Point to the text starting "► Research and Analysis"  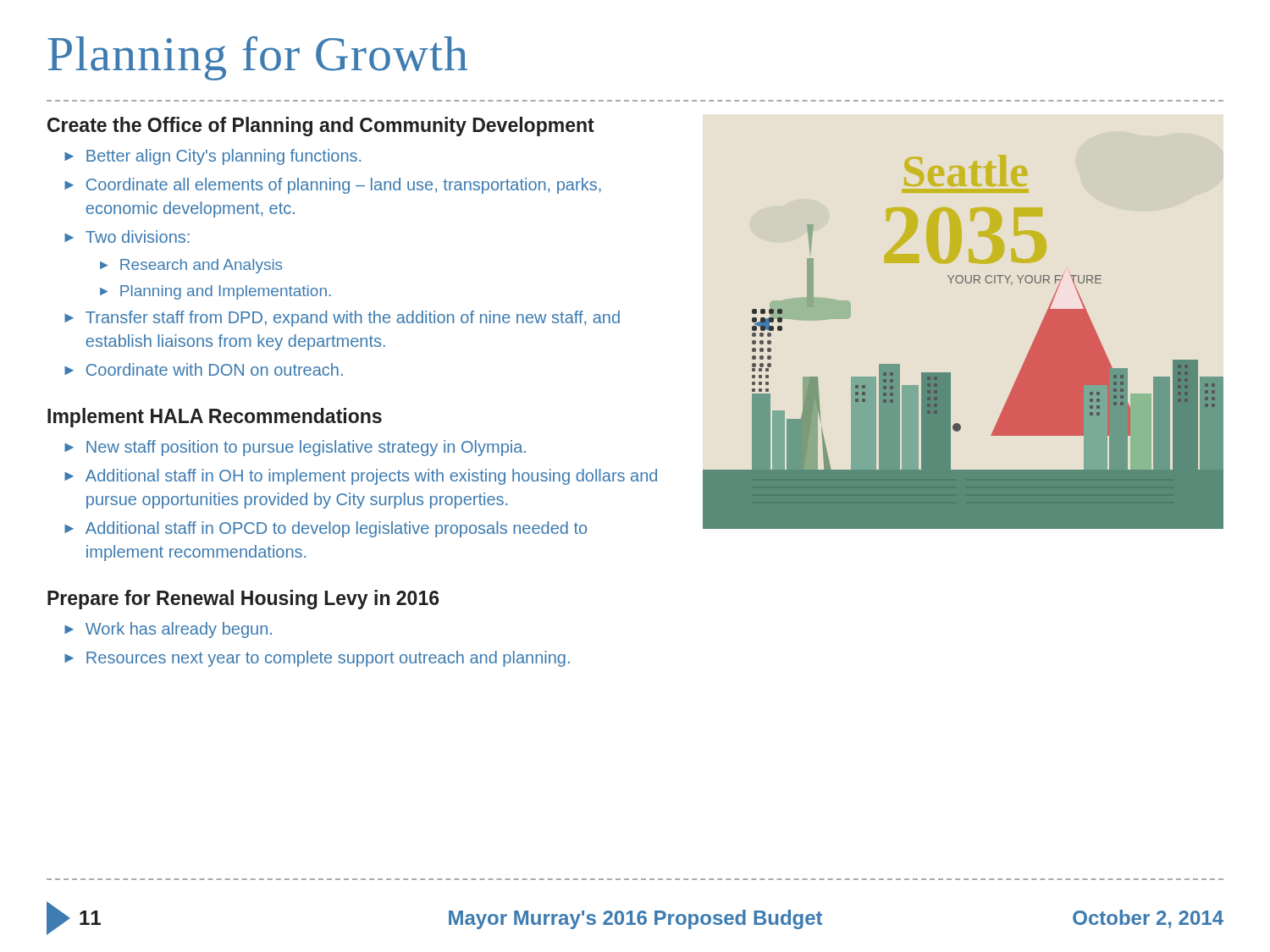(191, 266)
